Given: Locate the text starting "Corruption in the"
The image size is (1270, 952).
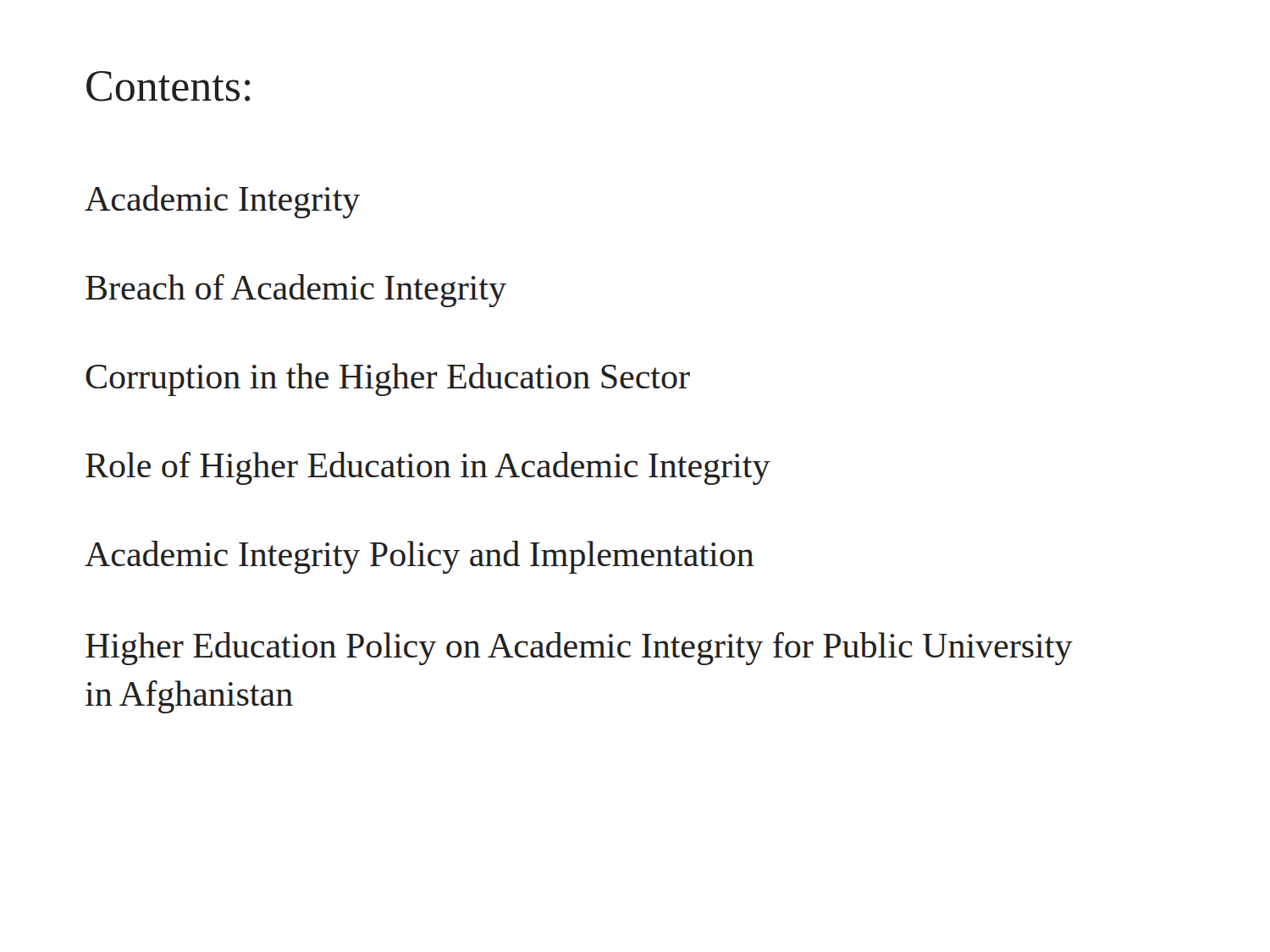Looking at the screenshot, I should 387,377.
